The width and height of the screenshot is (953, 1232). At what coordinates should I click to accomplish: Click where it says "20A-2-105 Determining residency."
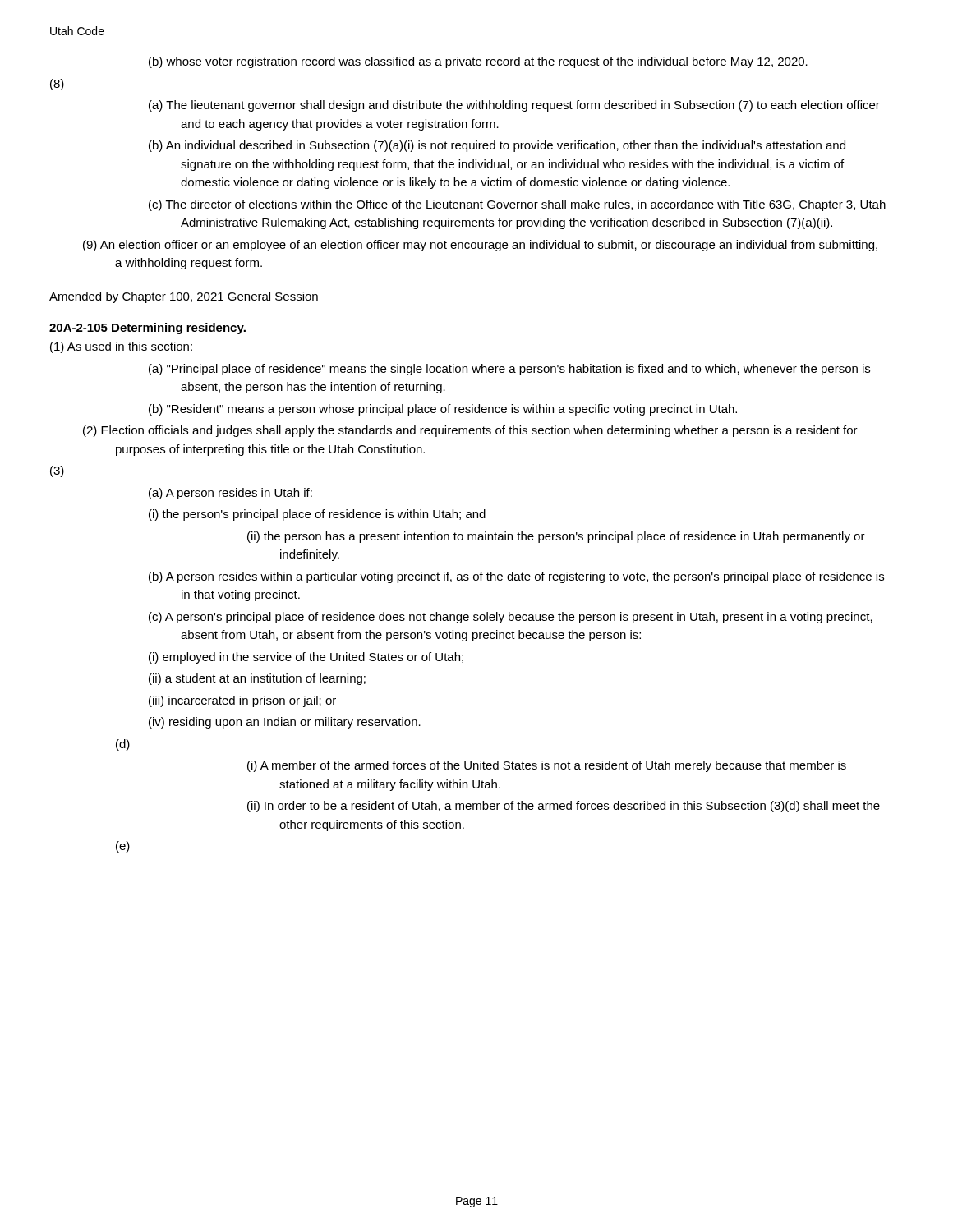[x=148, y=327]
